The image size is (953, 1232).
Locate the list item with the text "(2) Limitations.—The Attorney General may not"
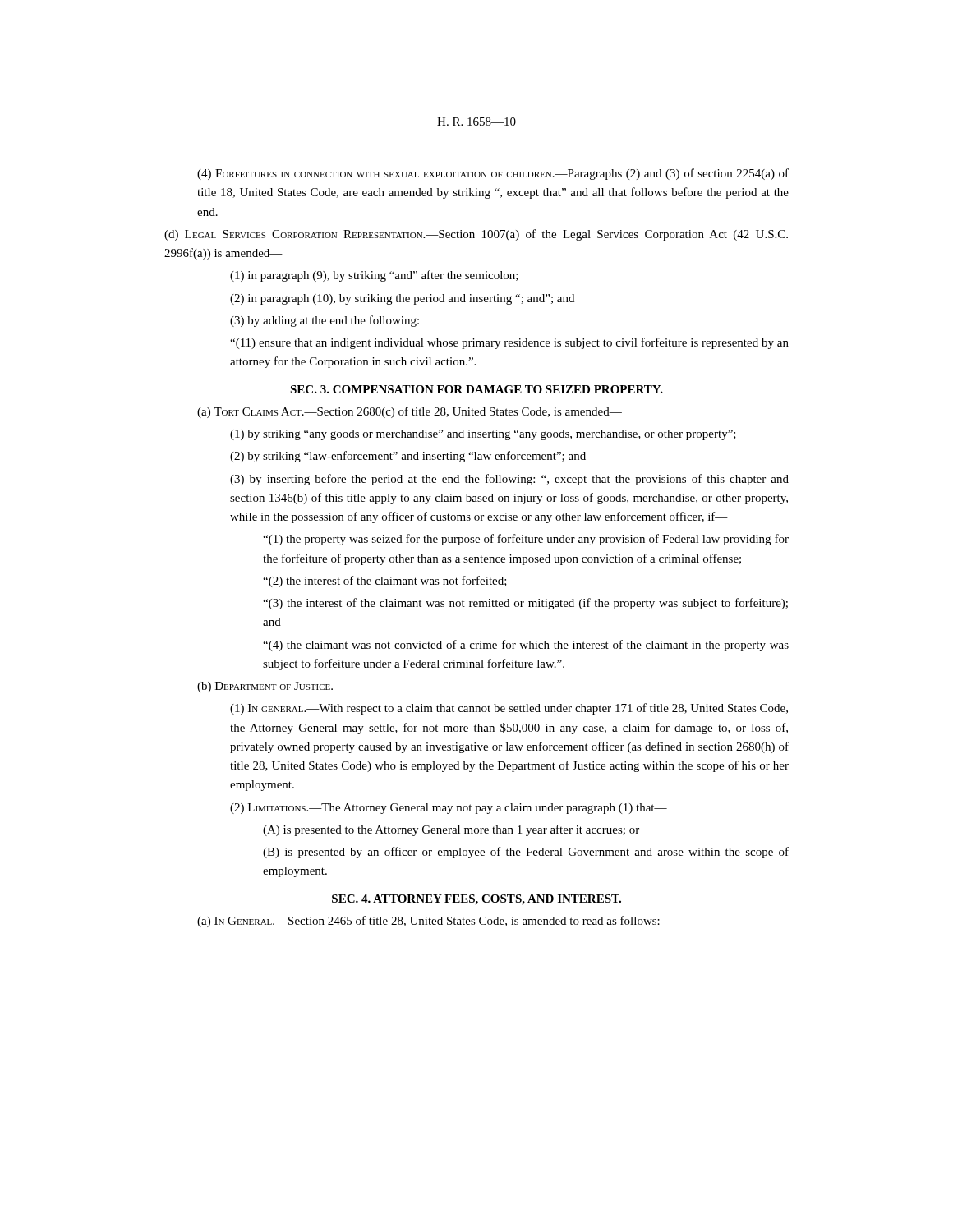coord(509,808)
